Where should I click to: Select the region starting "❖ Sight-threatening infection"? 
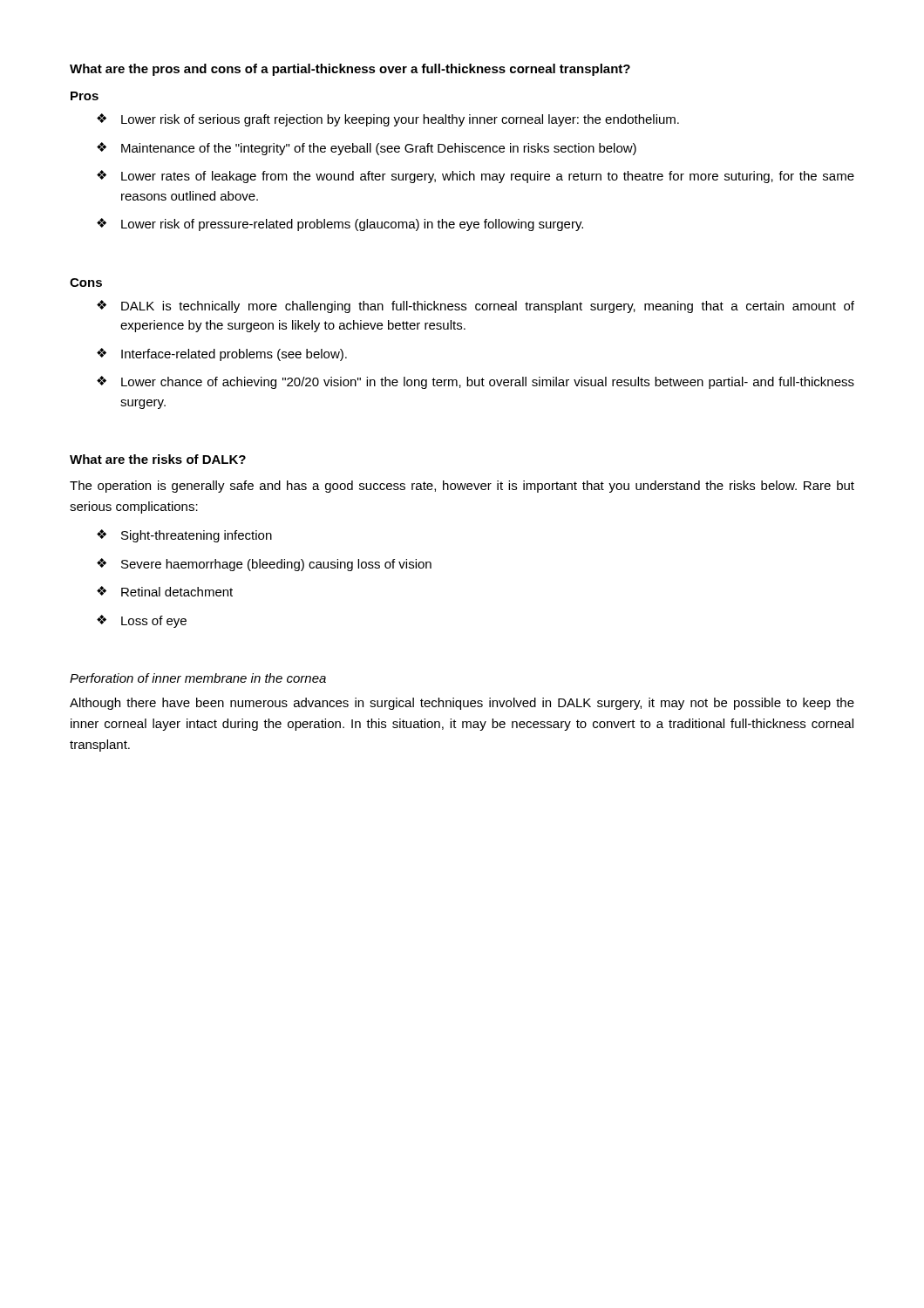point(184,536)
